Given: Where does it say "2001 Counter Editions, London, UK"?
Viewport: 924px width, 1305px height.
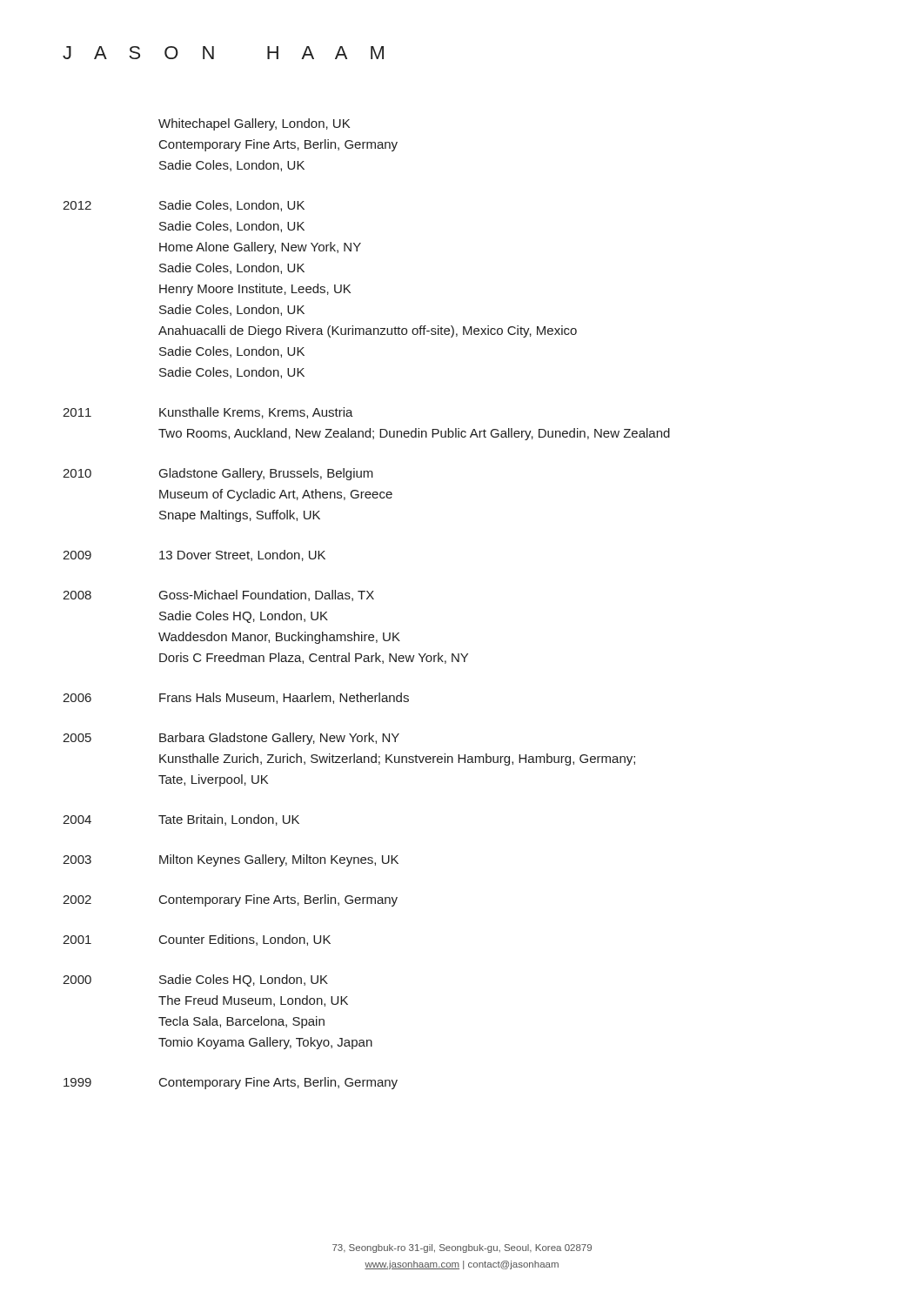Looking at the screenshot, I should [x=197, y=940].
